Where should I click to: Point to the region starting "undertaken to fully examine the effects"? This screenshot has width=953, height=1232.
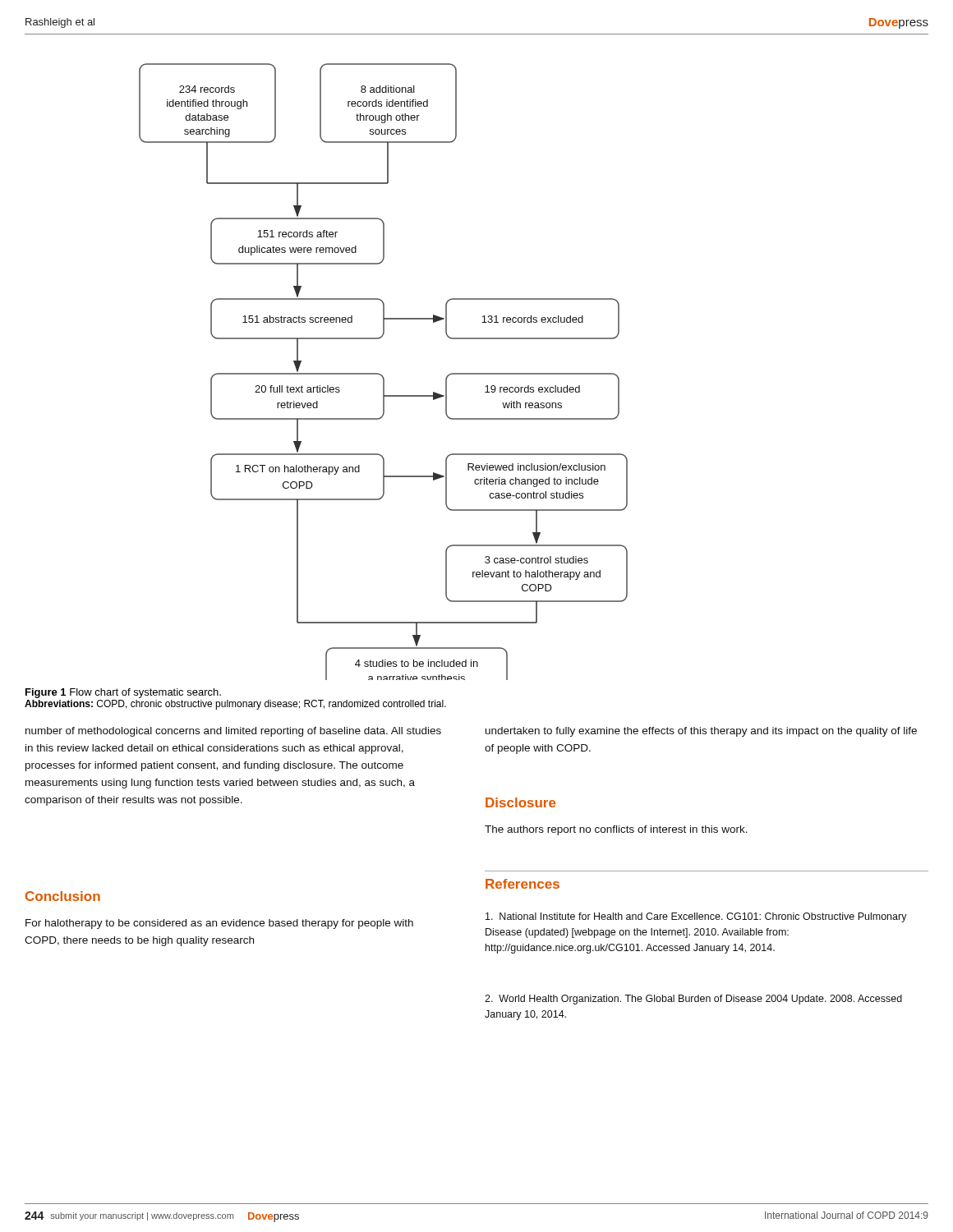click(x=707, y=740)
